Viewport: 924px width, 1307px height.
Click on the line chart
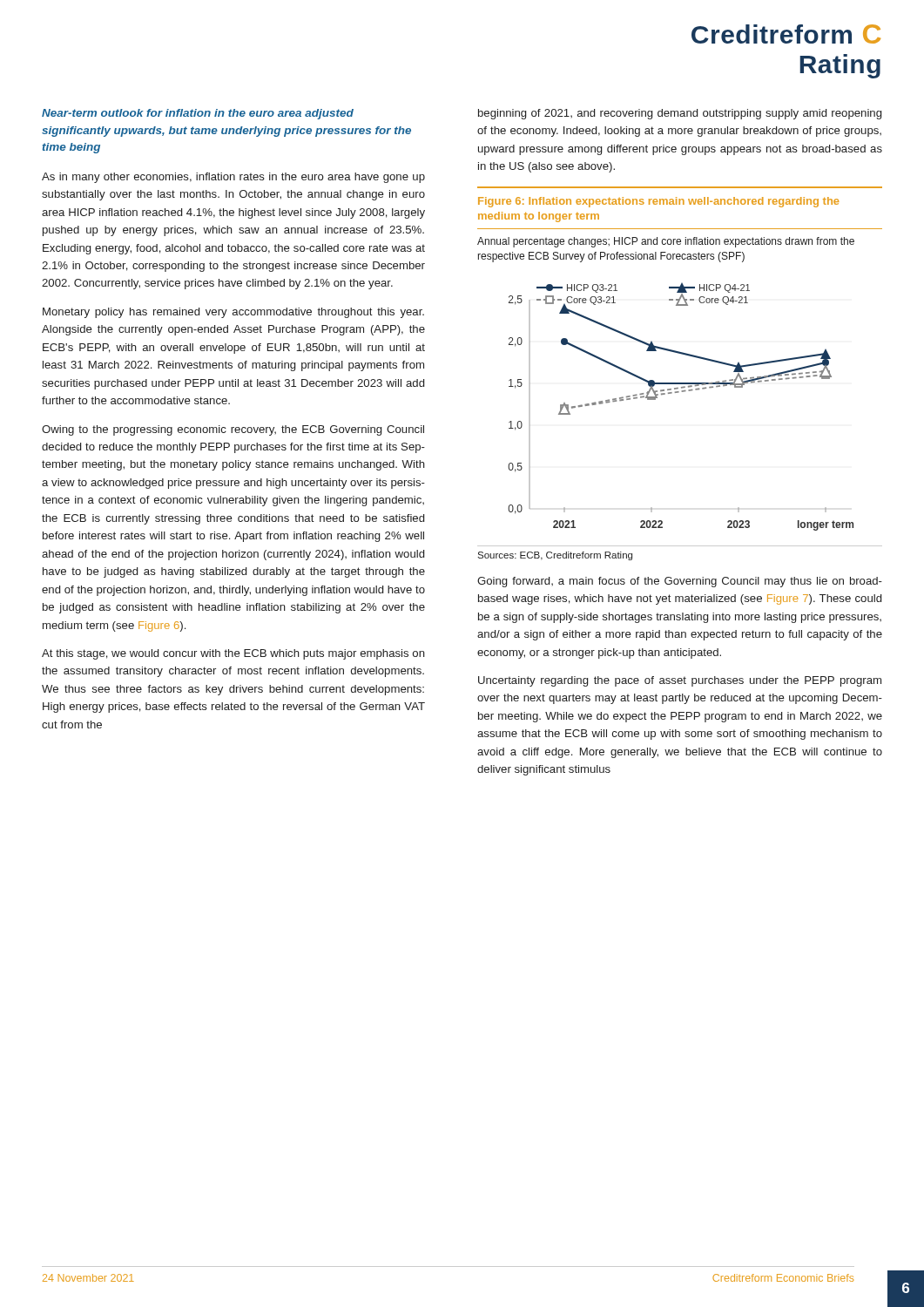[x=673, y=408]
